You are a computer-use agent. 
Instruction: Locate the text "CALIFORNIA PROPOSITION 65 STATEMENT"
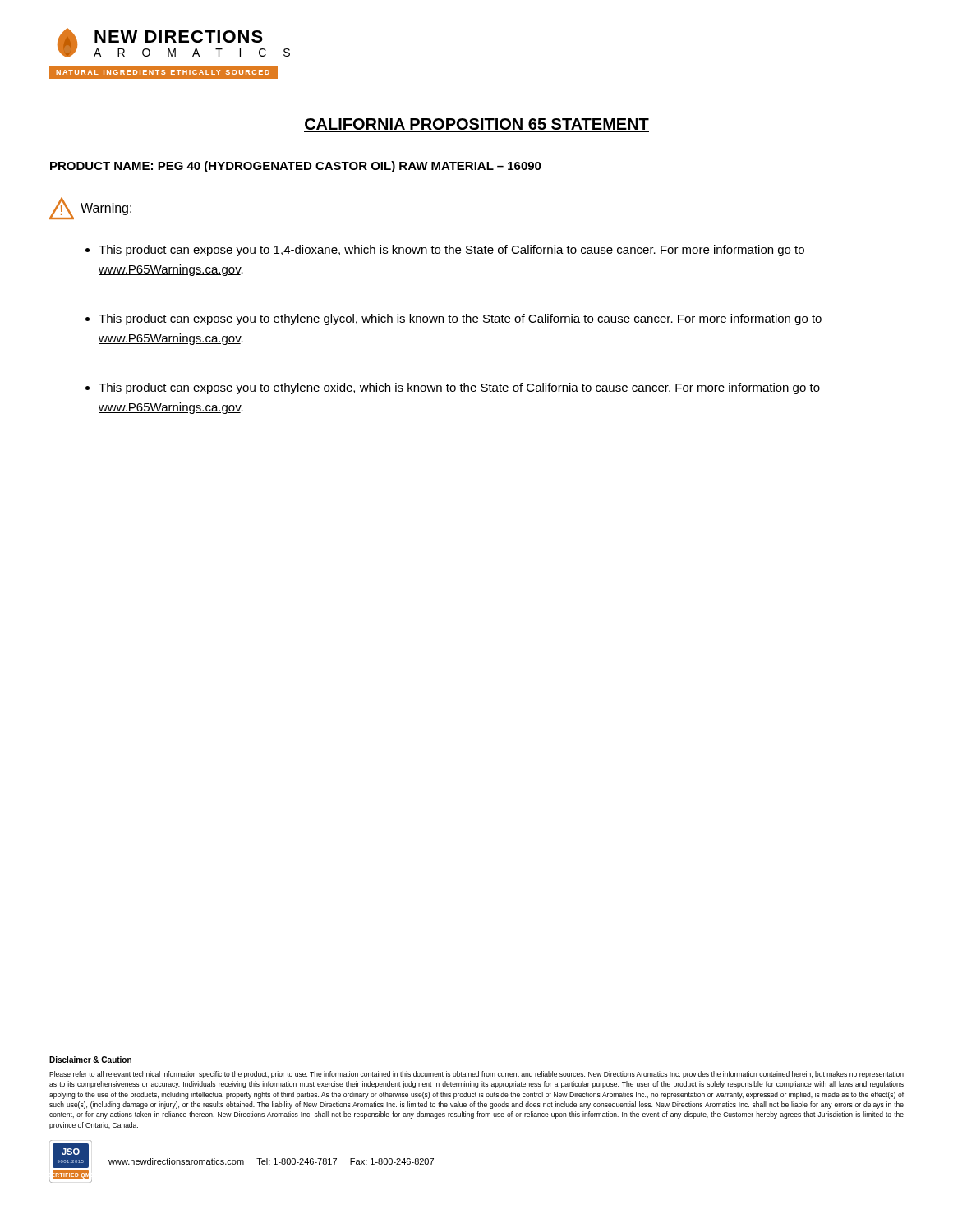(x=476, y=124)
